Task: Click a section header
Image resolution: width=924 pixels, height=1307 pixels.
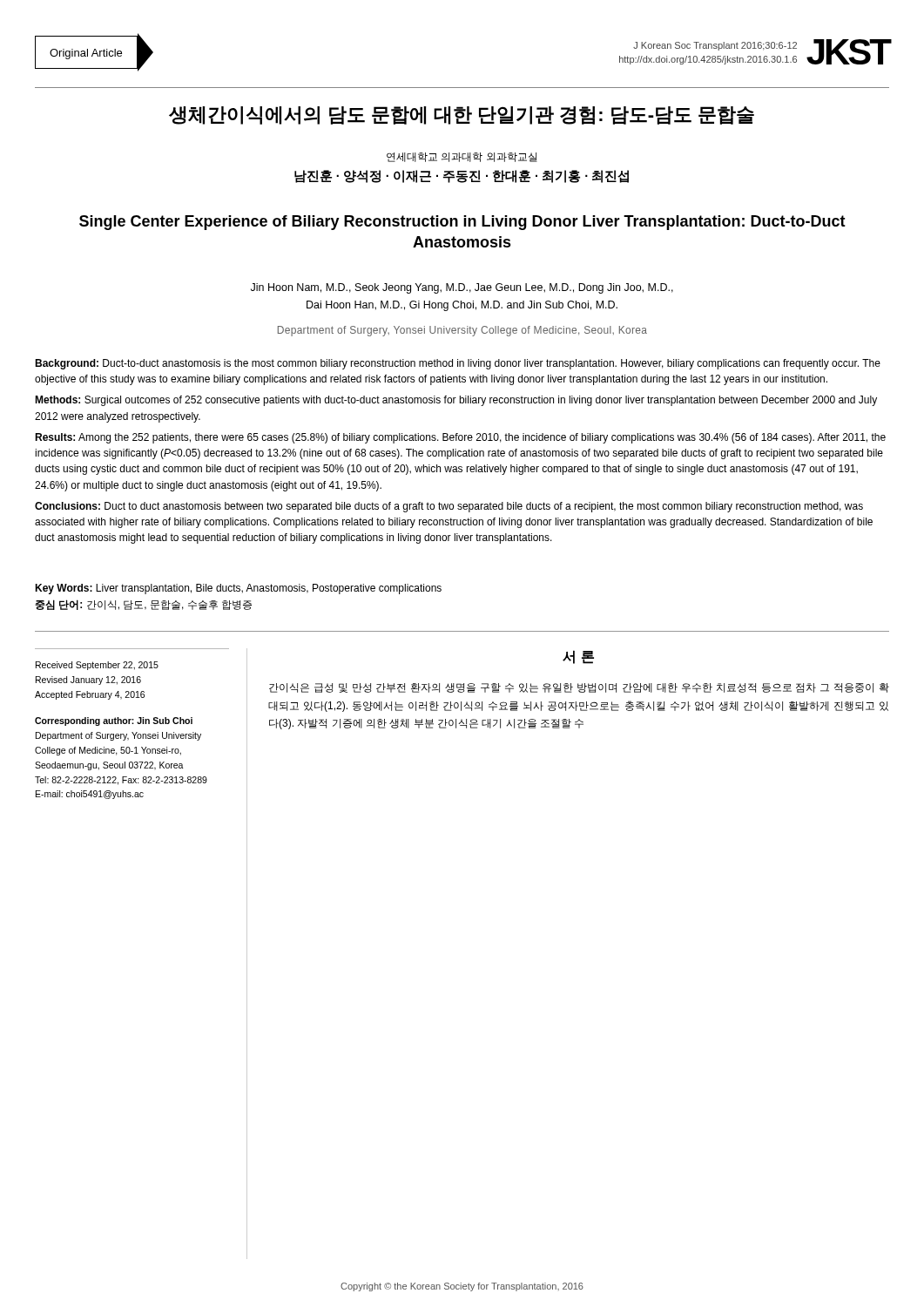Action: click(579, 657)
